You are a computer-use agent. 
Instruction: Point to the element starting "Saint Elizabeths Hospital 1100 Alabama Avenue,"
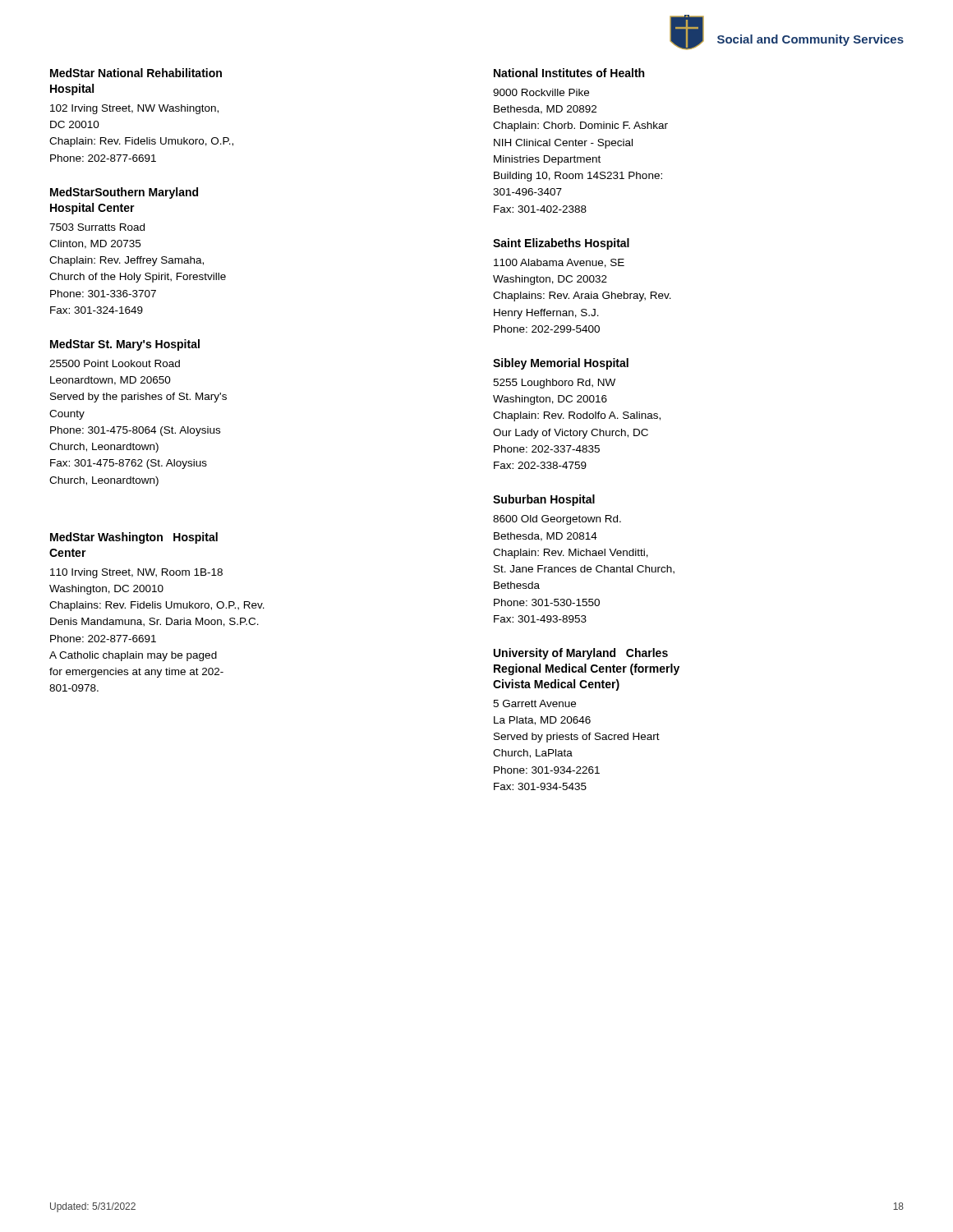pyautogui.click(x=561, y=244)
